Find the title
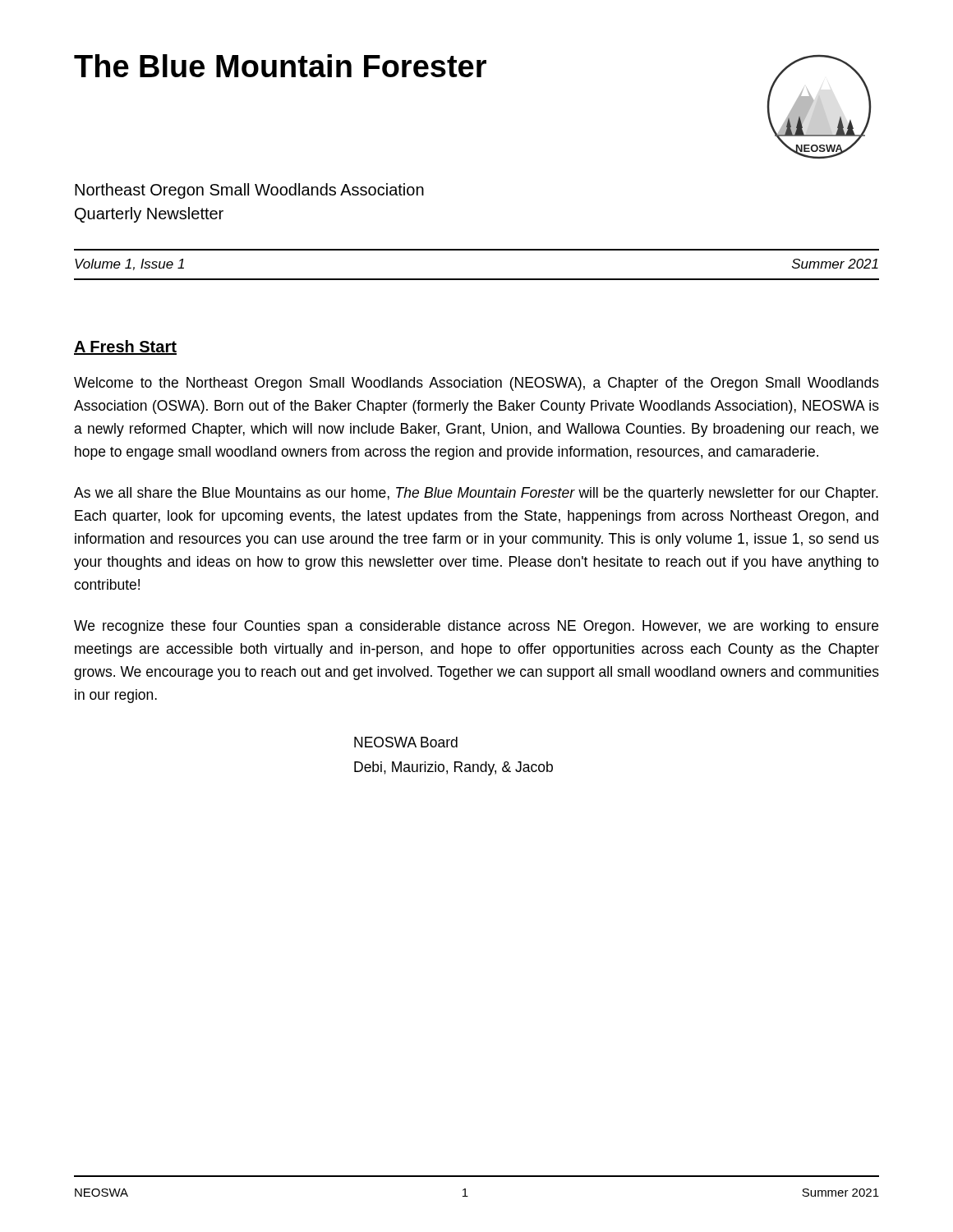The height and width of the screenshot is (1232, 953). click(405, 67)
